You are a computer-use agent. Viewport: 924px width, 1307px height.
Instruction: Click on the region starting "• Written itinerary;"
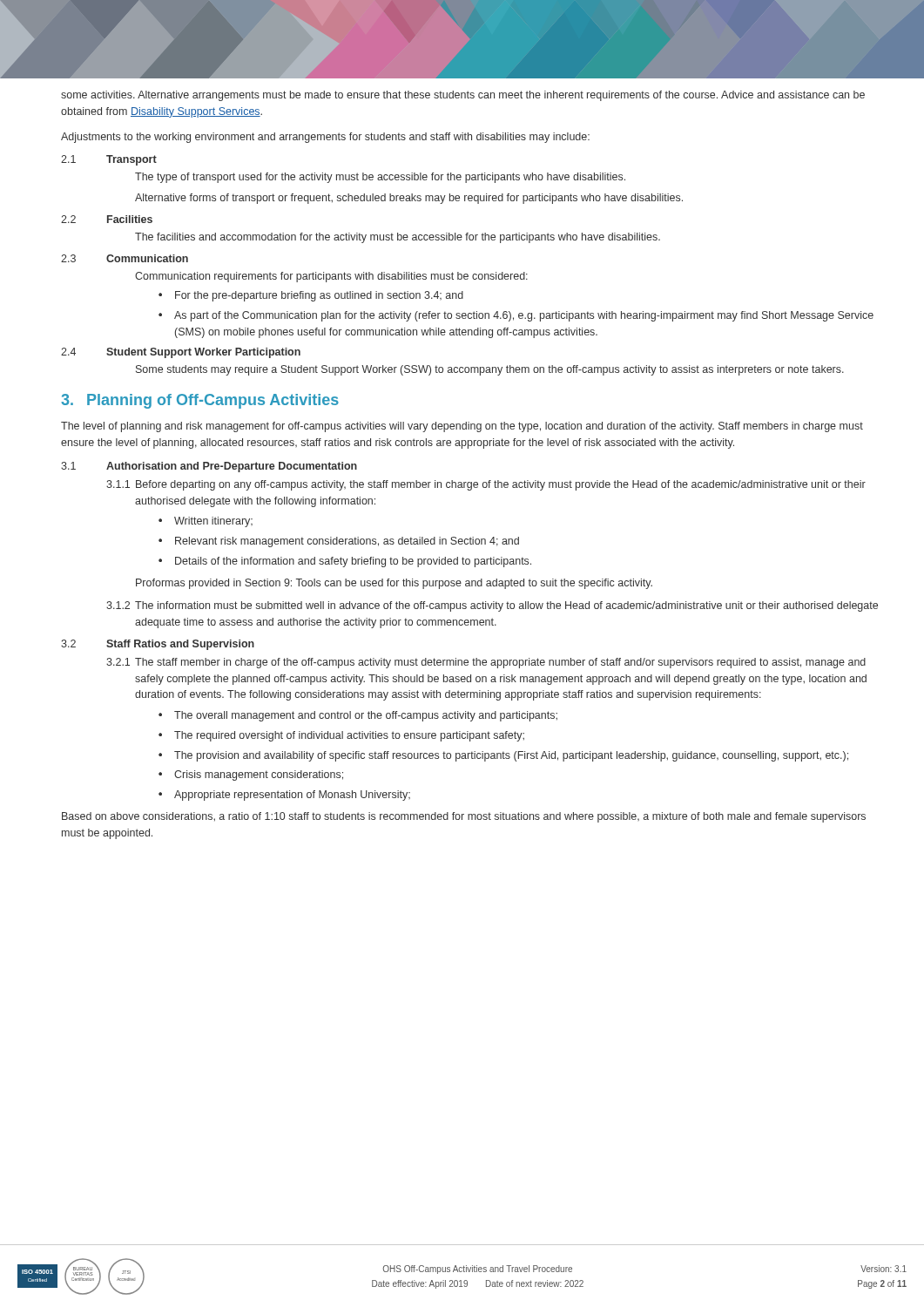tap(206, 522)
